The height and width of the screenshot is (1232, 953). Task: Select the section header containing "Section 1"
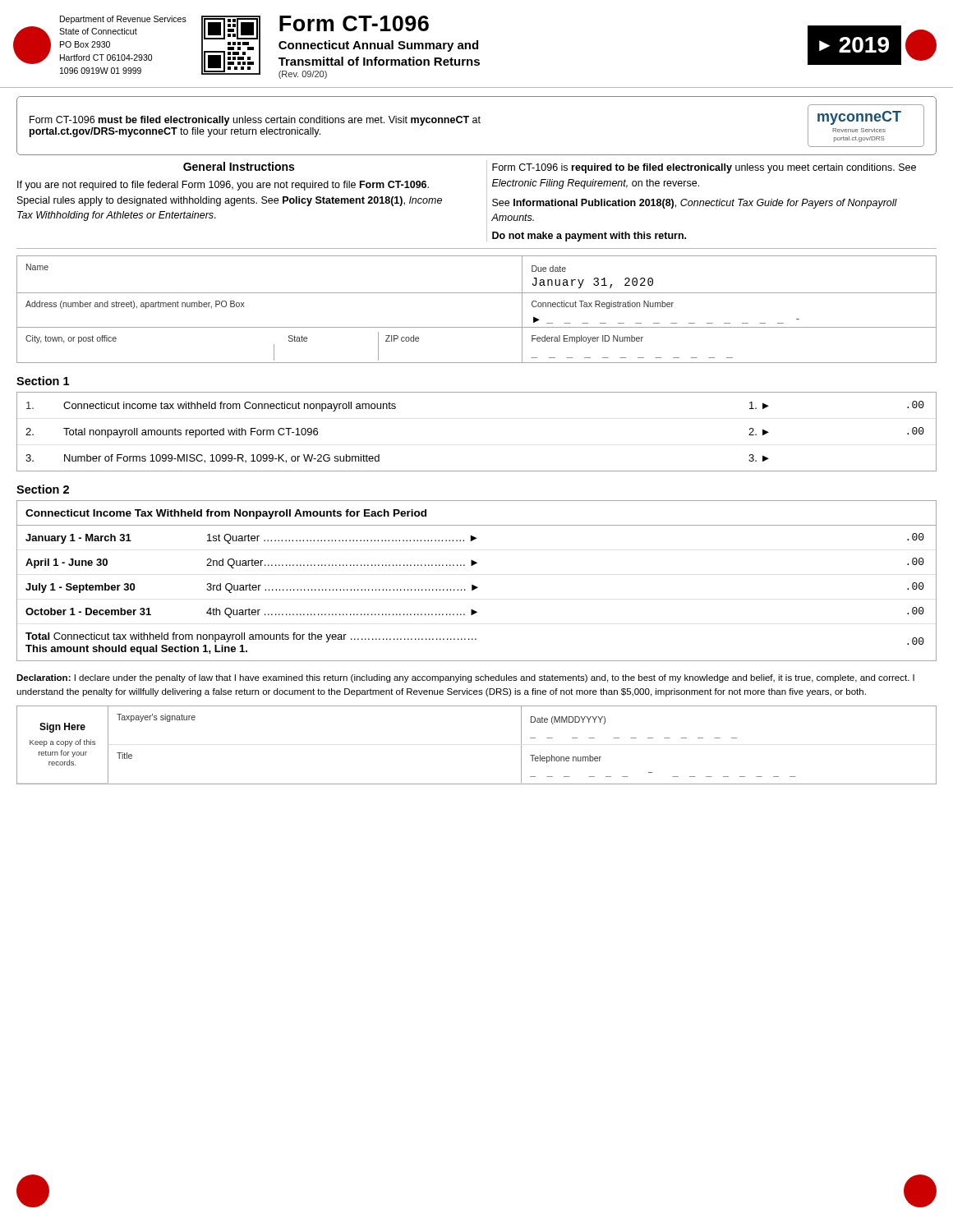(x=43, y=381)
